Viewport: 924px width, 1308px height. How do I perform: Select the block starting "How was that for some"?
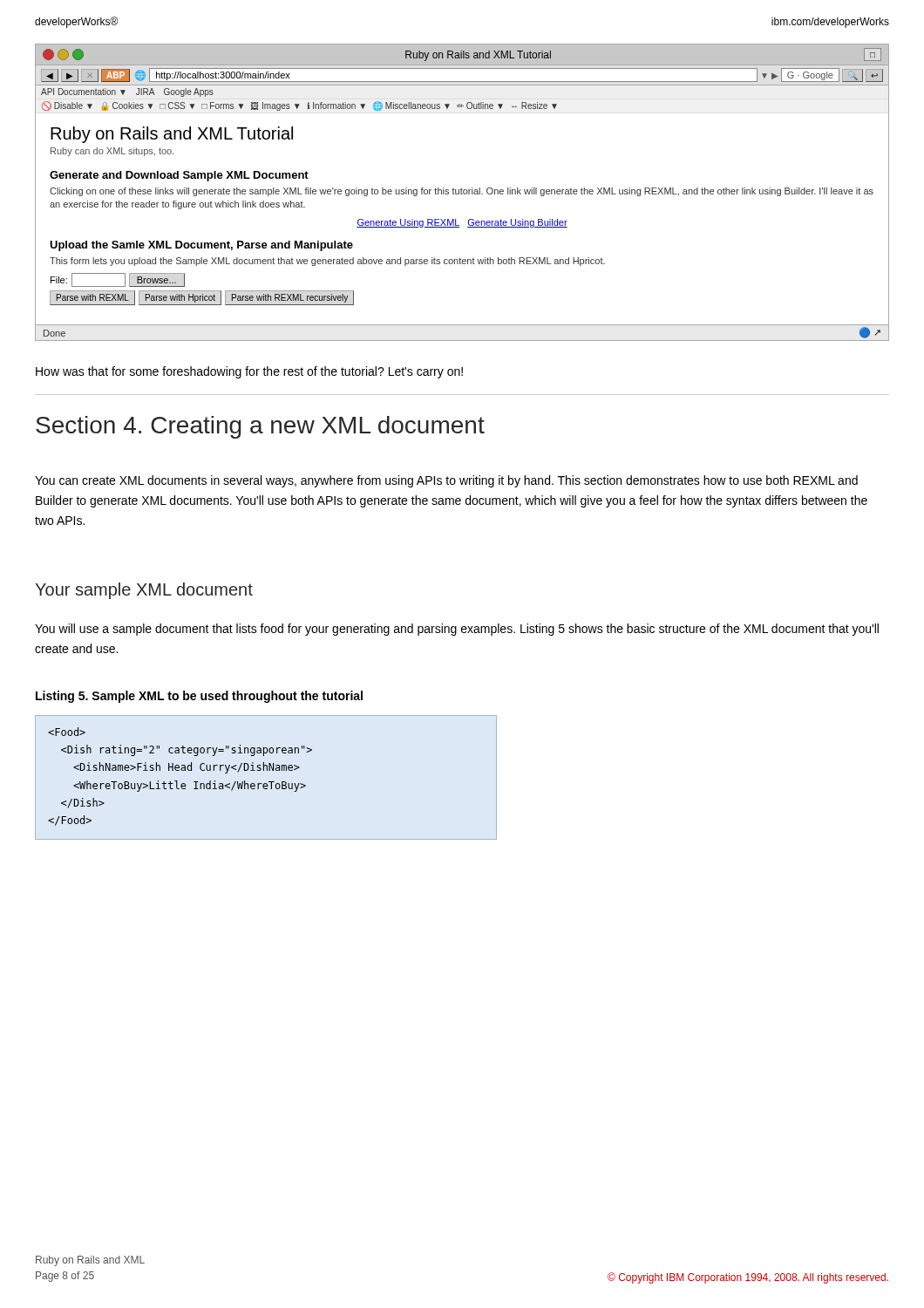click(x=249, y=371)
